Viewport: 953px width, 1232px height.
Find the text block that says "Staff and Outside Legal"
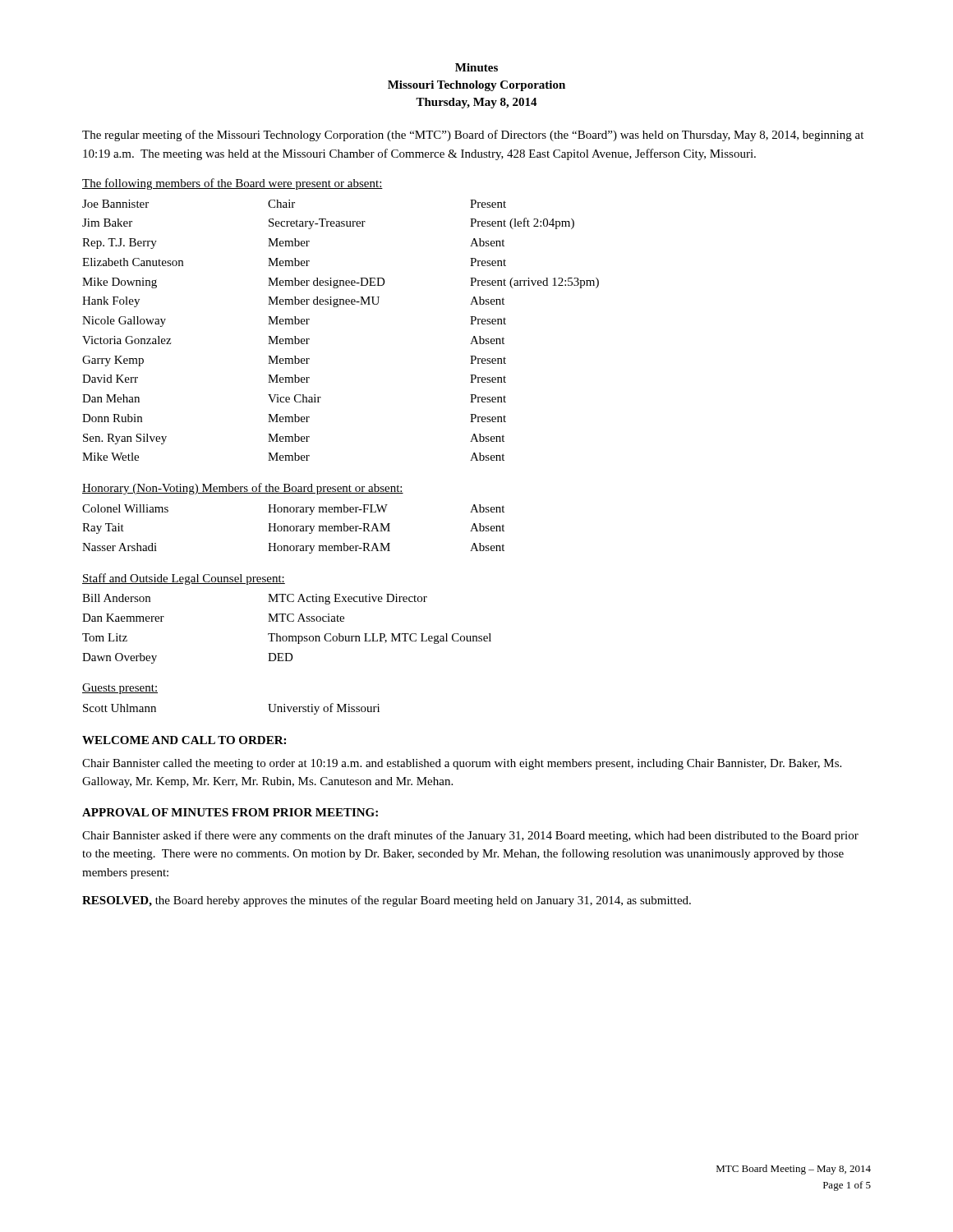tap(184, 578)
